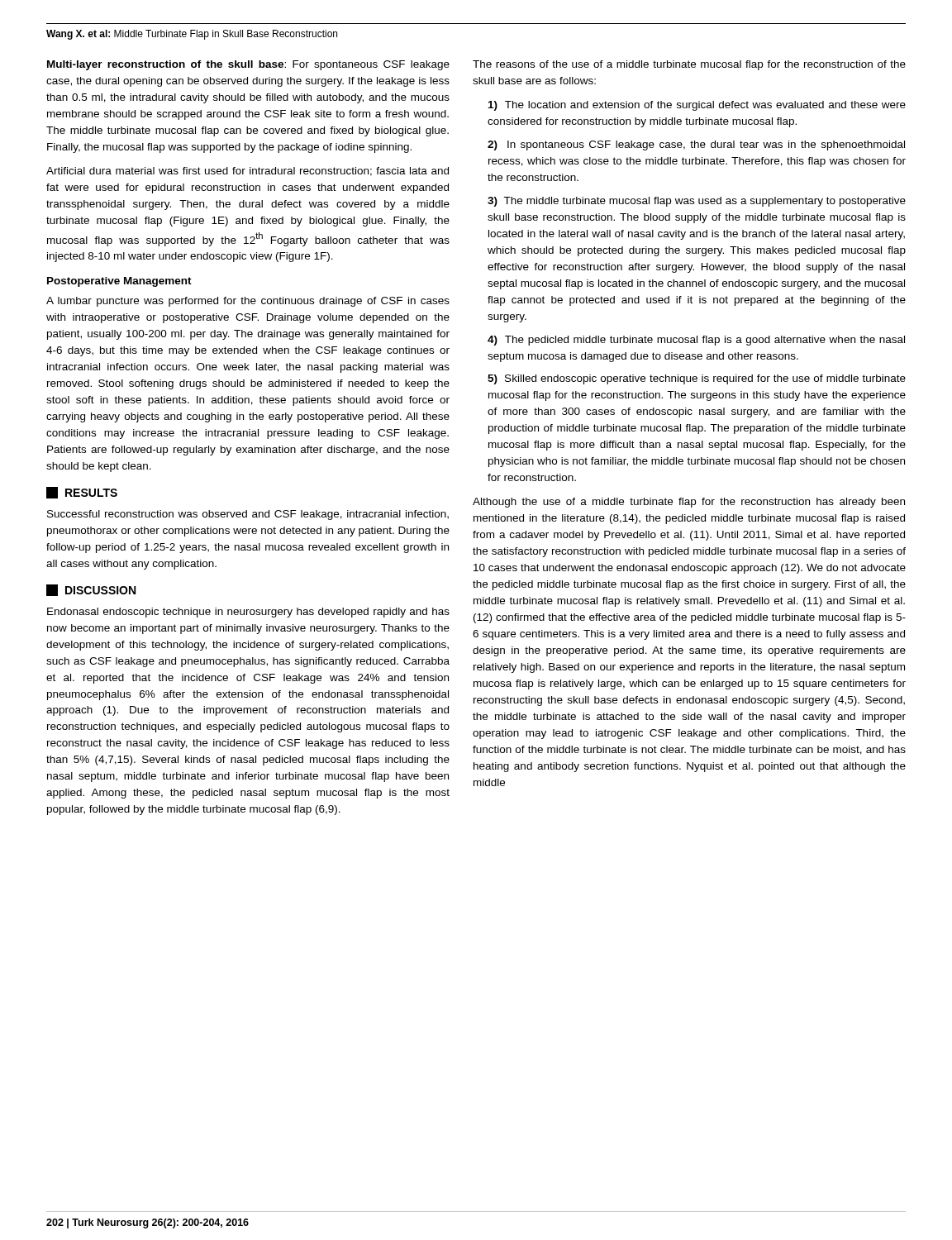Find the block on this page that starts "Although the use of a"
Viewport: 952px width, 1240px height.
point(689,642)
